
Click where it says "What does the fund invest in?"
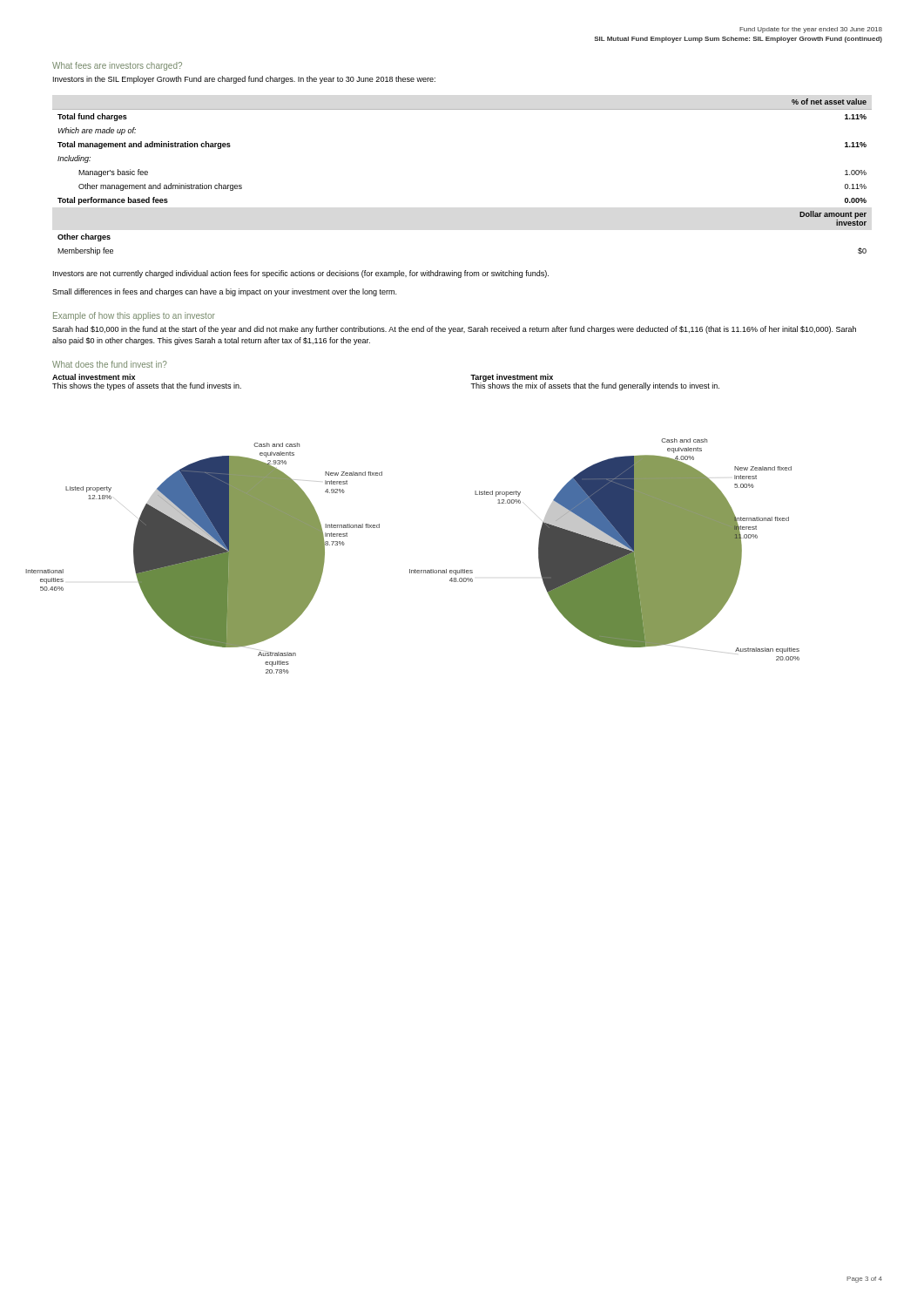(110, 364)
